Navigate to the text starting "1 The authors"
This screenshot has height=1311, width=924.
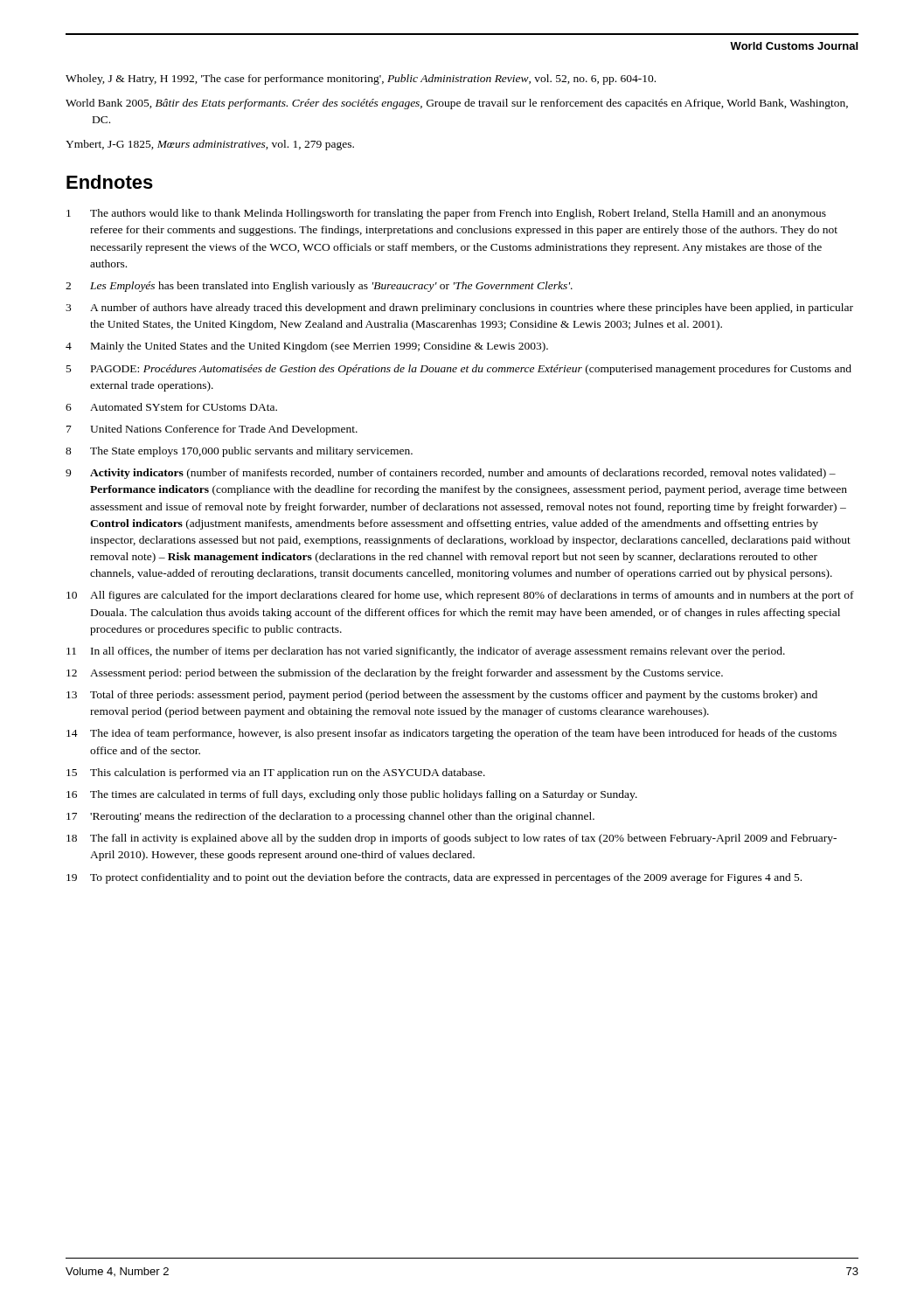(x=462, y=238)
